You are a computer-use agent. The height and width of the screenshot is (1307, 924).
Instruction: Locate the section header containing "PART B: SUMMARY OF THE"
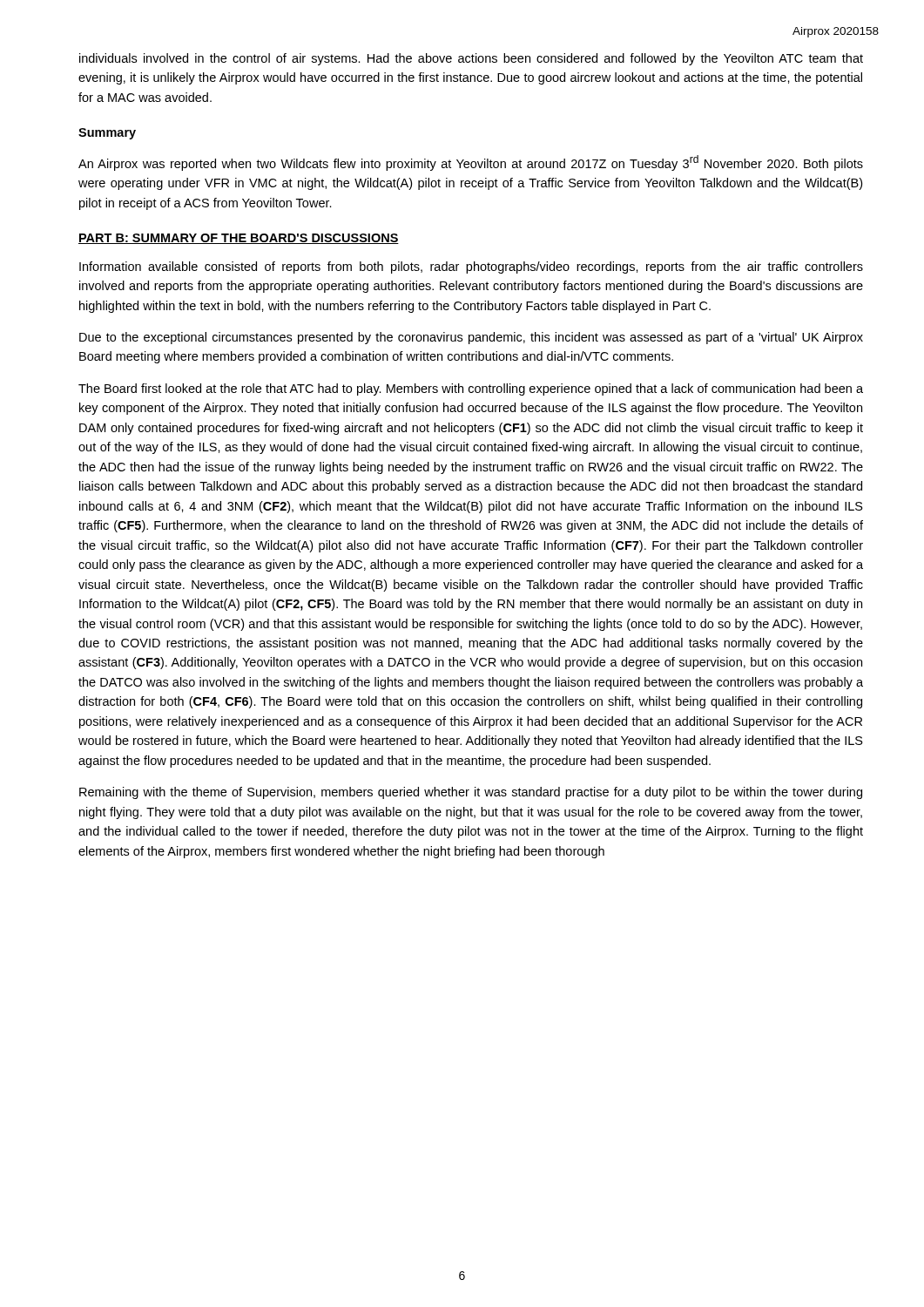[238, 238]
